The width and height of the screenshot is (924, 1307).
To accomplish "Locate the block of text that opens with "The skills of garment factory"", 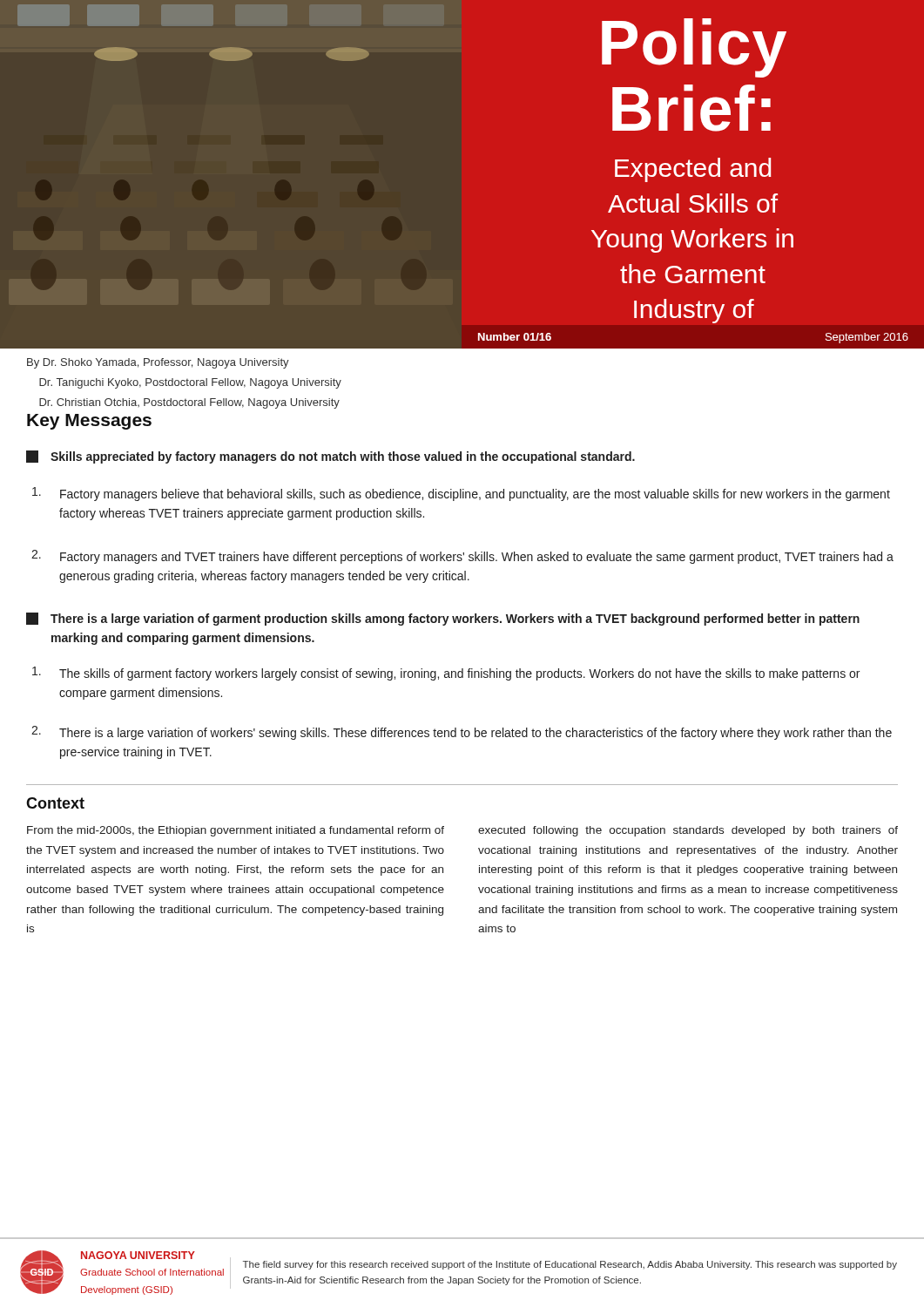I will [462, 683].
